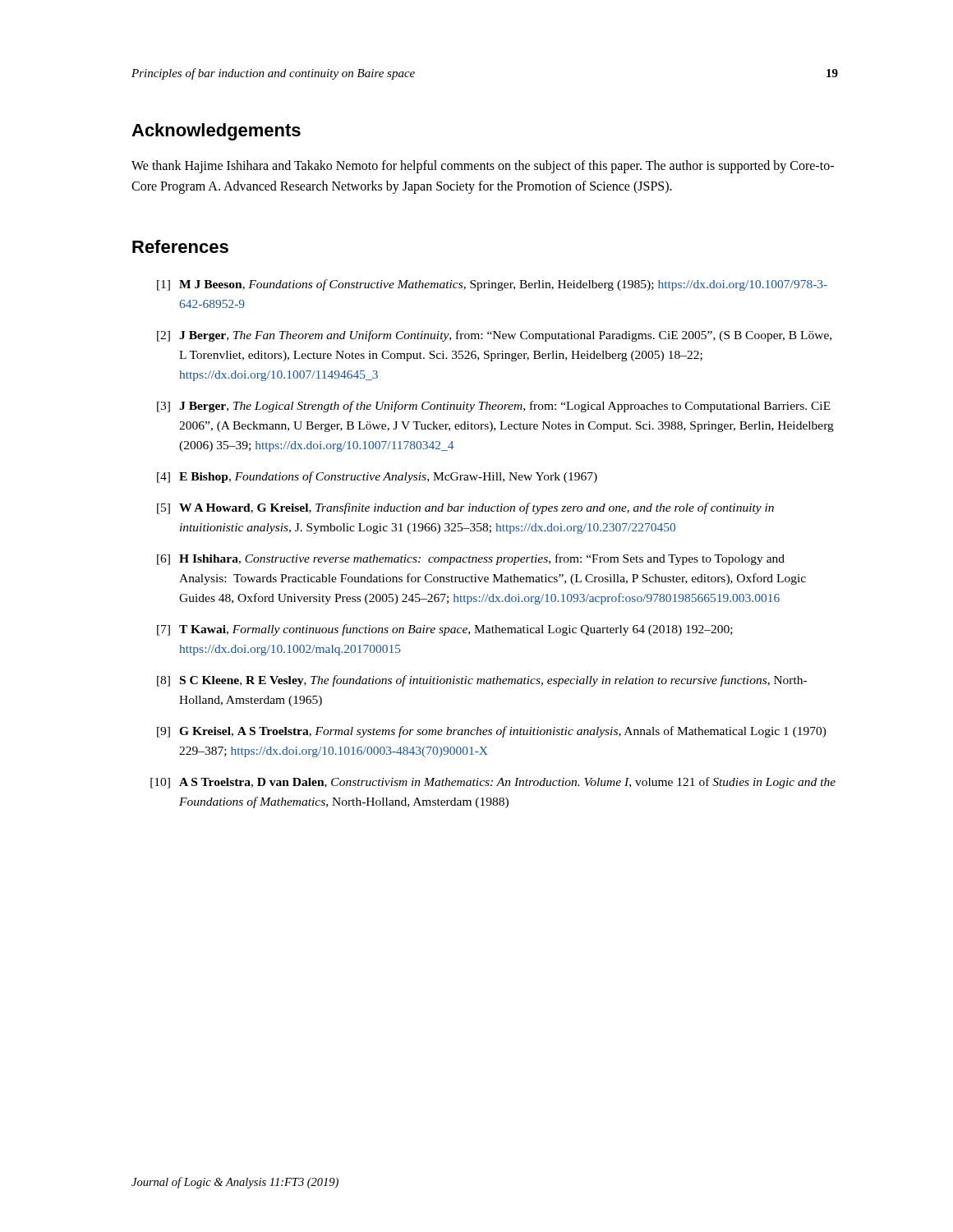Point to the text starting "[4] E Bishop, Foundations of Constructive Analysis, McGraw-Hill,"

click(485, 476)
